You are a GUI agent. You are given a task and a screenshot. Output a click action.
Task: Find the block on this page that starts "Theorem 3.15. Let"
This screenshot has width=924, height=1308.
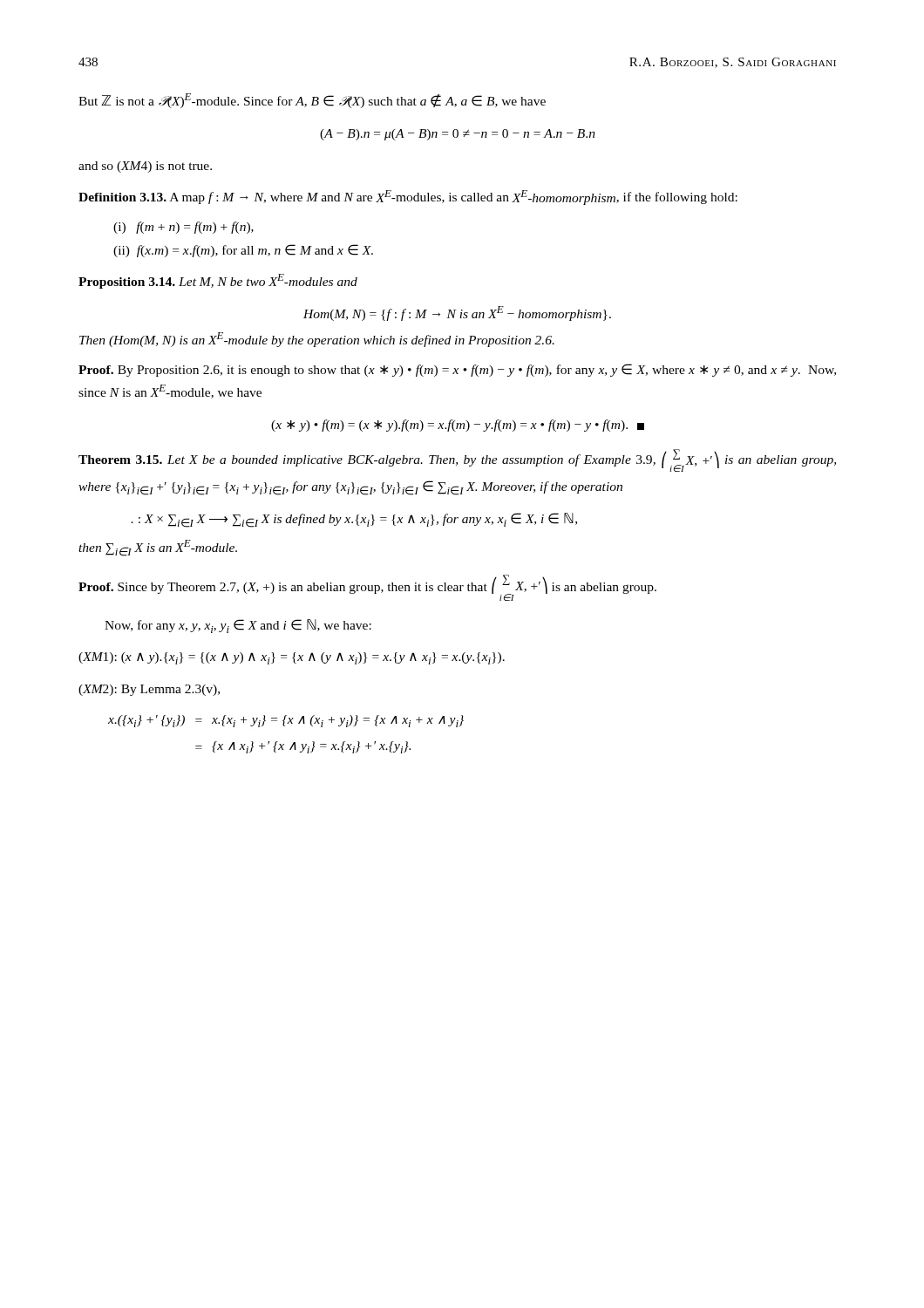pos(458,472)
